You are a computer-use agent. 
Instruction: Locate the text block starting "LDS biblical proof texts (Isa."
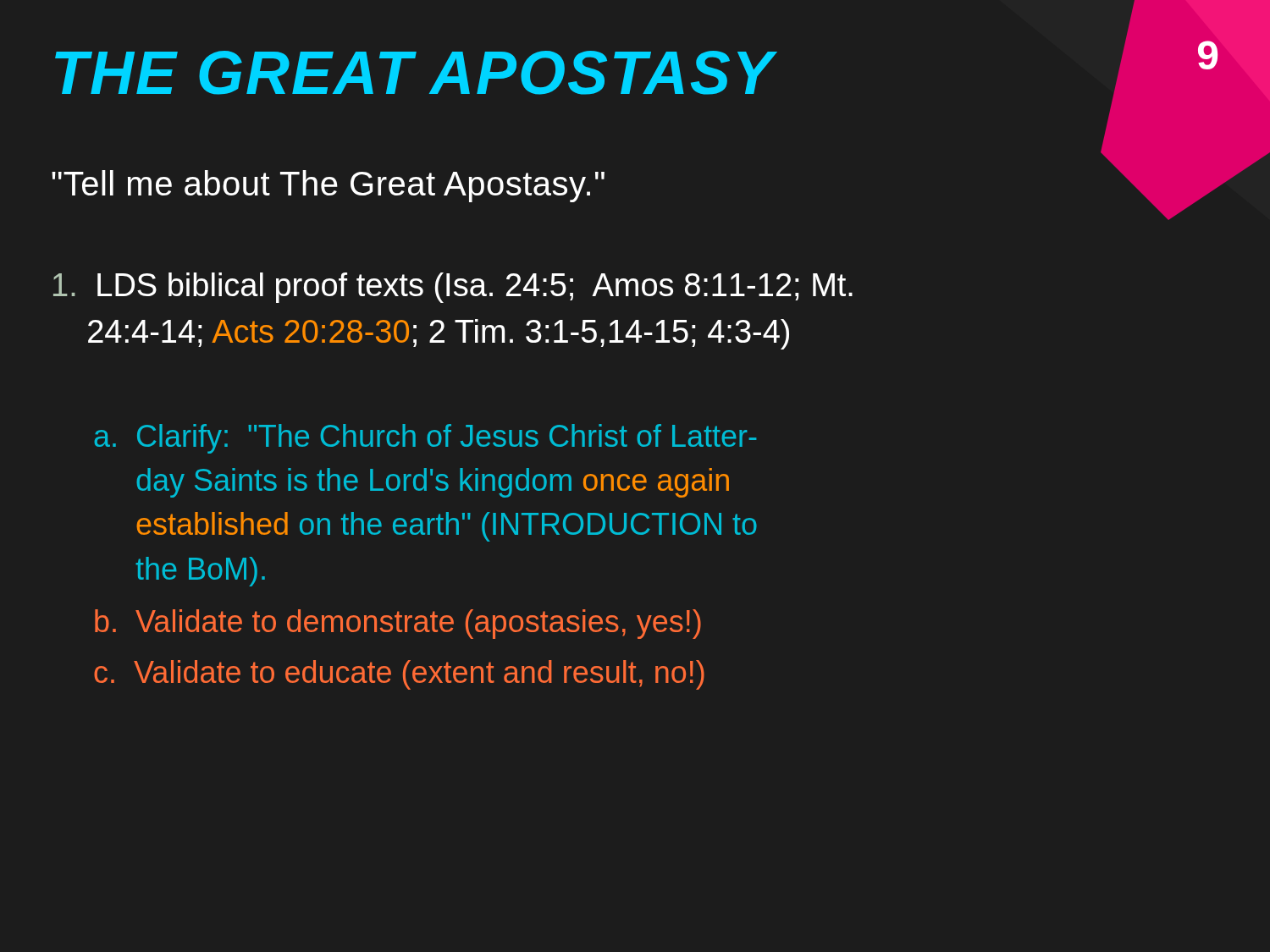[453, 308]
